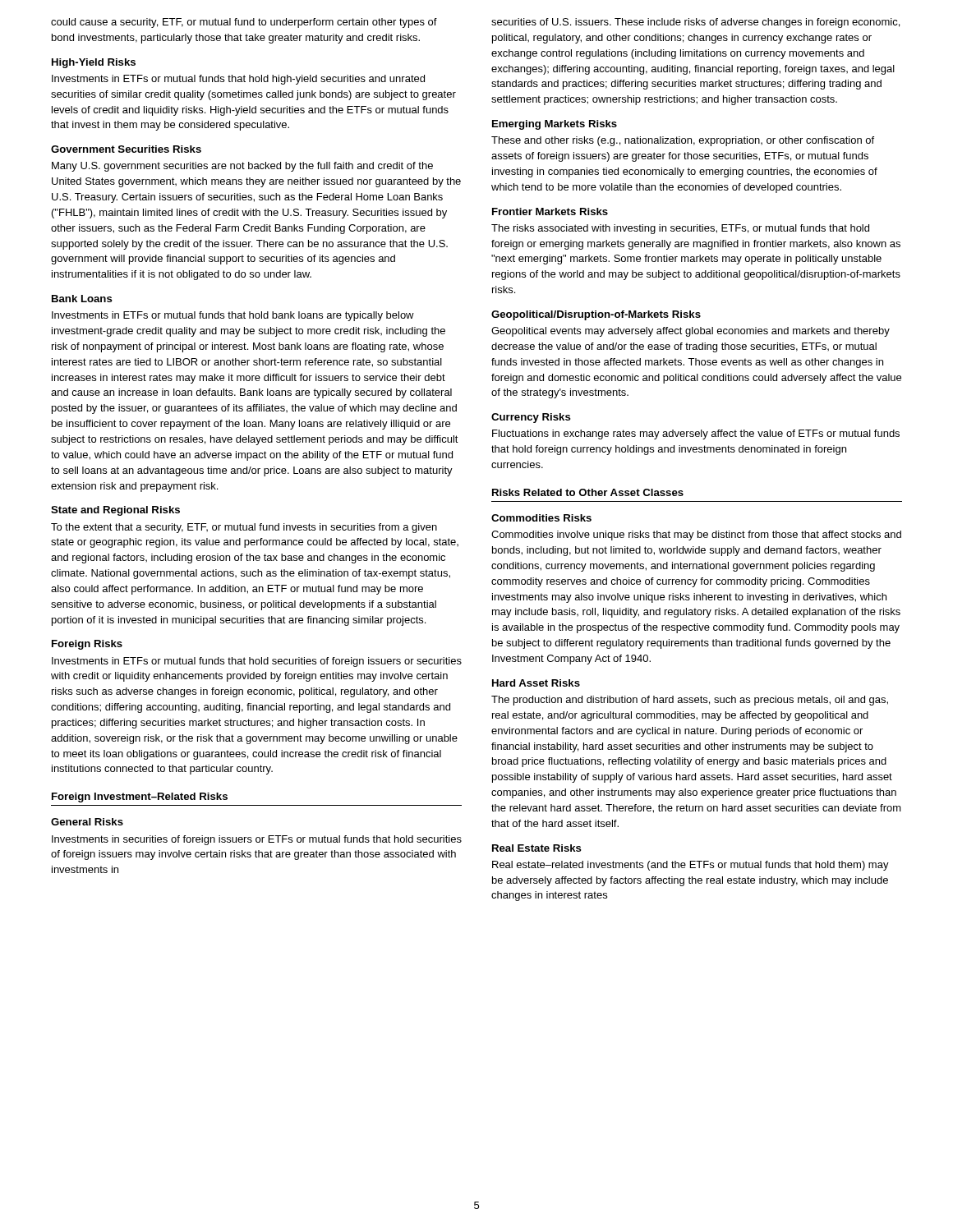Point to the passage starting "Fluctuations in exchange rates may"

pyautogui.click(x=696, y=449)
